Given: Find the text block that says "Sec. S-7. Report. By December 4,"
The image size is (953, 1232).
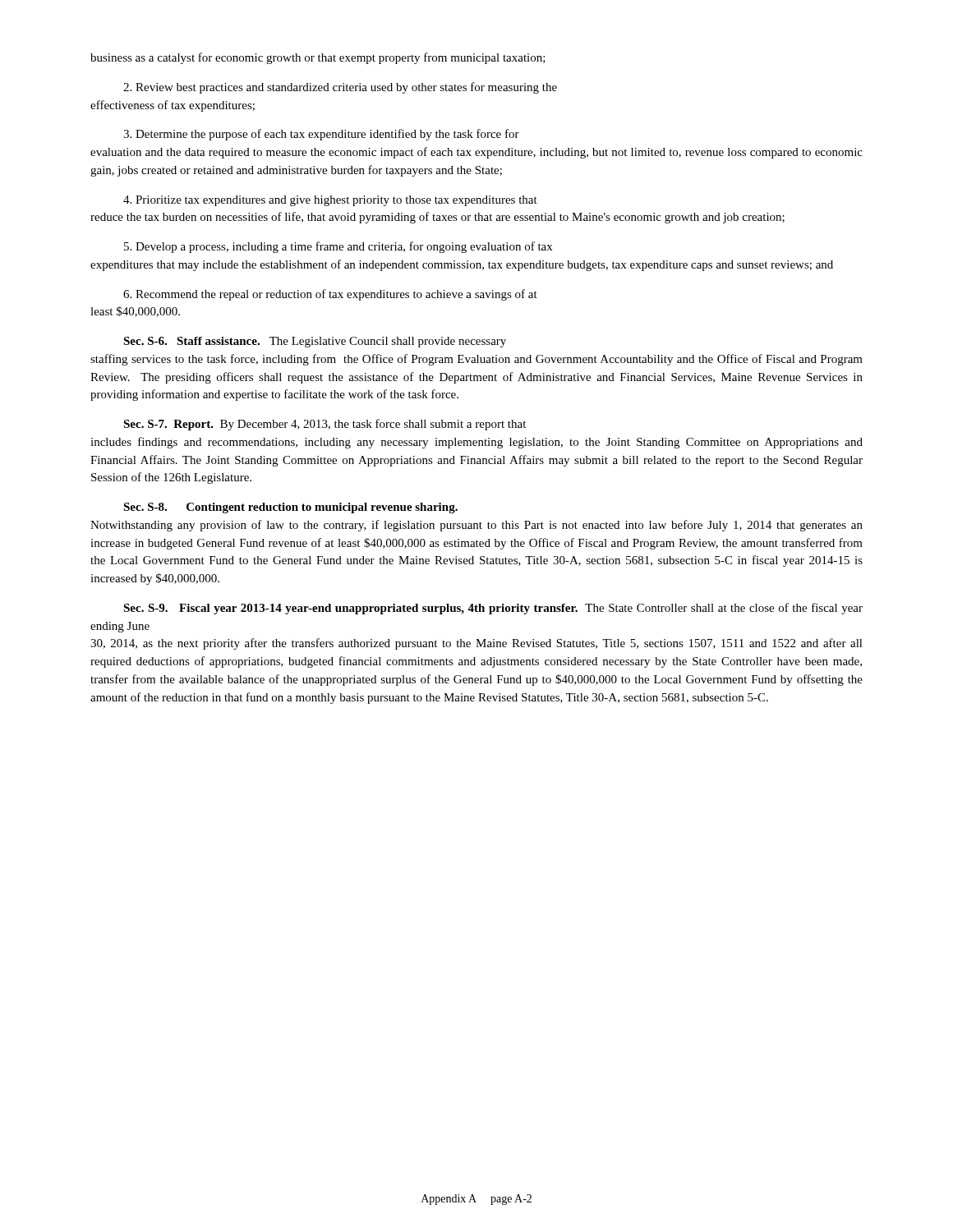Looking at the screenshot, I should pos(476,451).
